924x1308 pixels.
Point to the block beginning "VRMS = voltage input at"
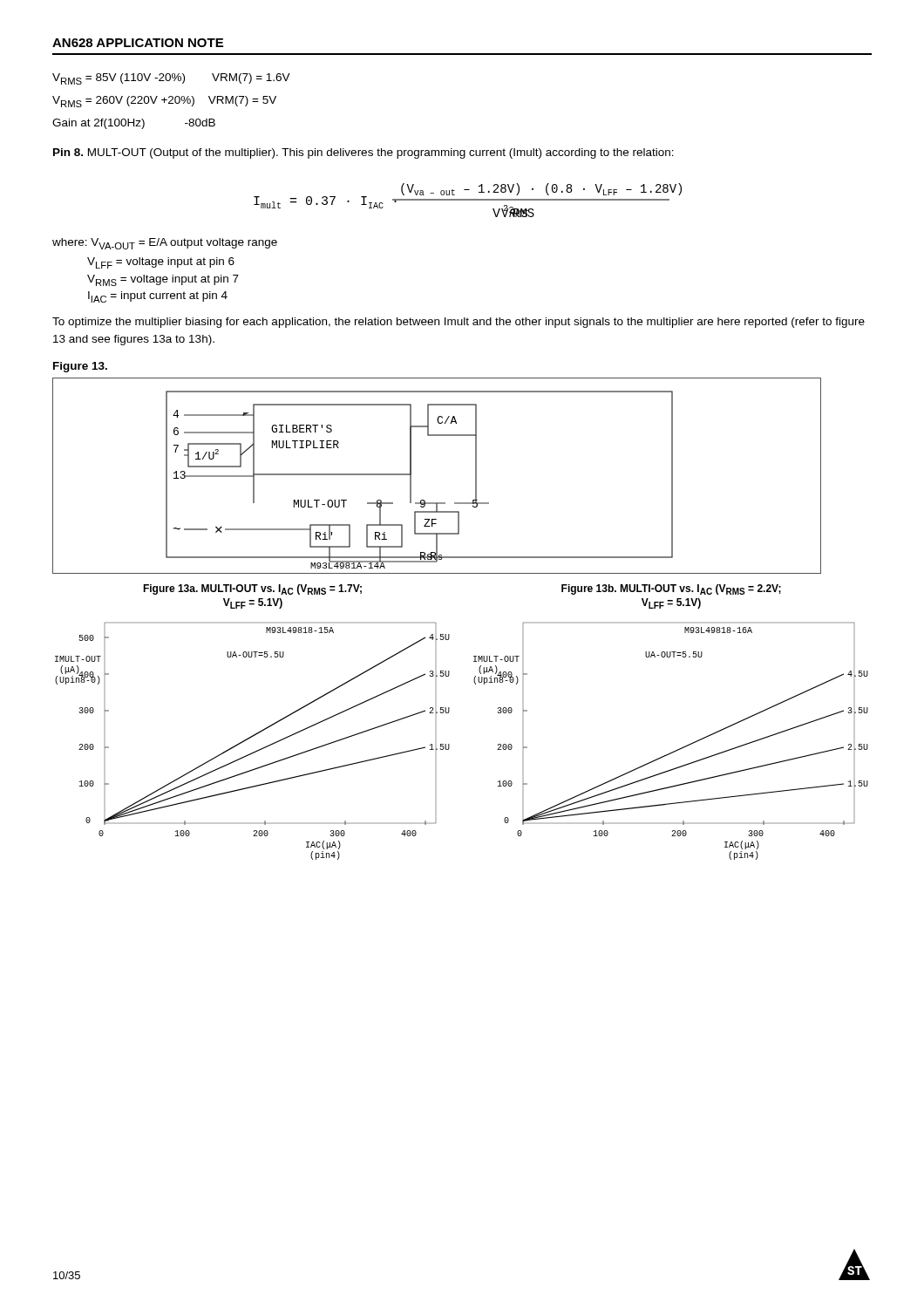(163, 280)
